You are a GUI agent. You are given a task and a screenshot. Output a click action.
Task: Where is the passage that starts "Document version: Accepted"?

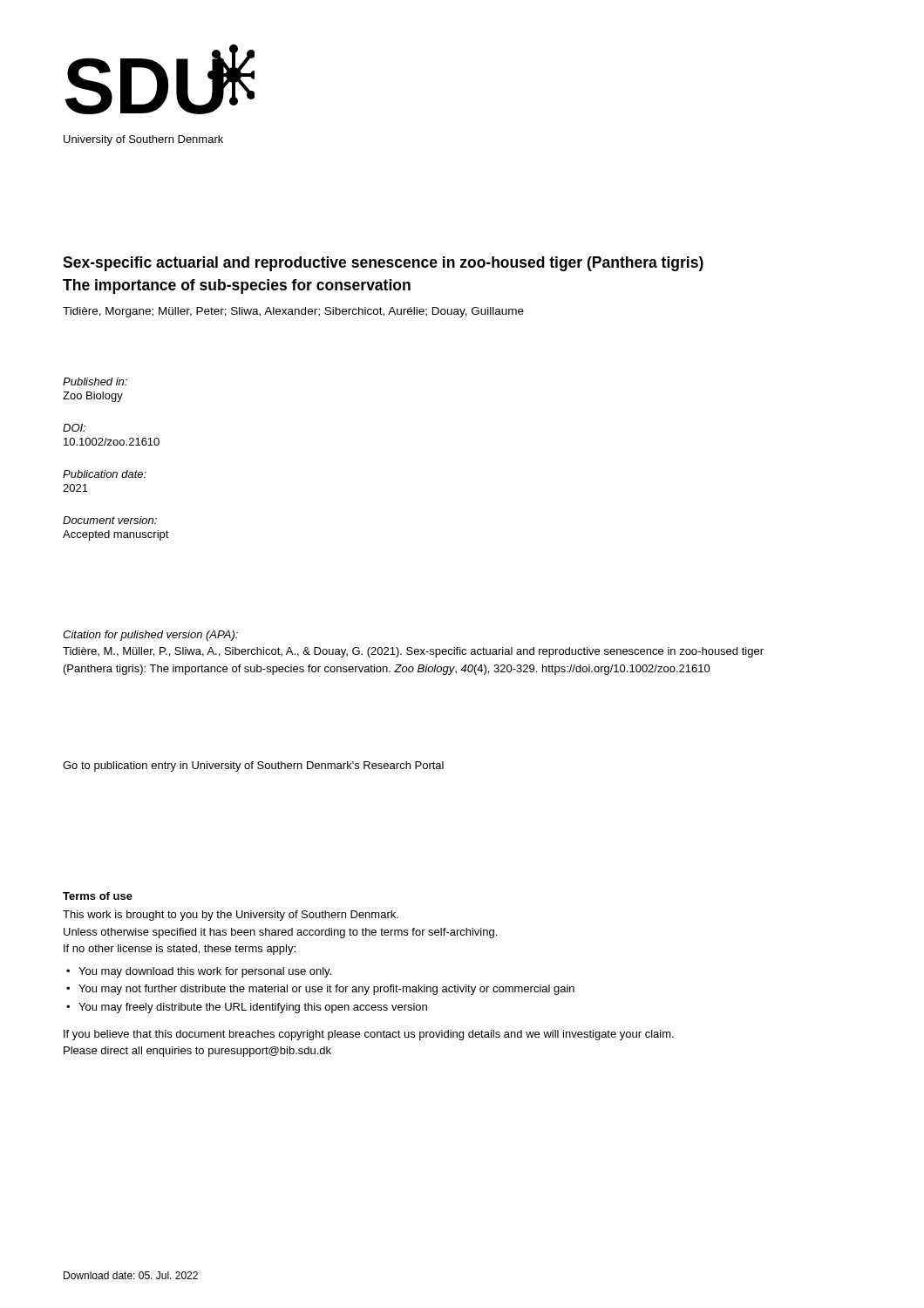[x=110, y=520]
